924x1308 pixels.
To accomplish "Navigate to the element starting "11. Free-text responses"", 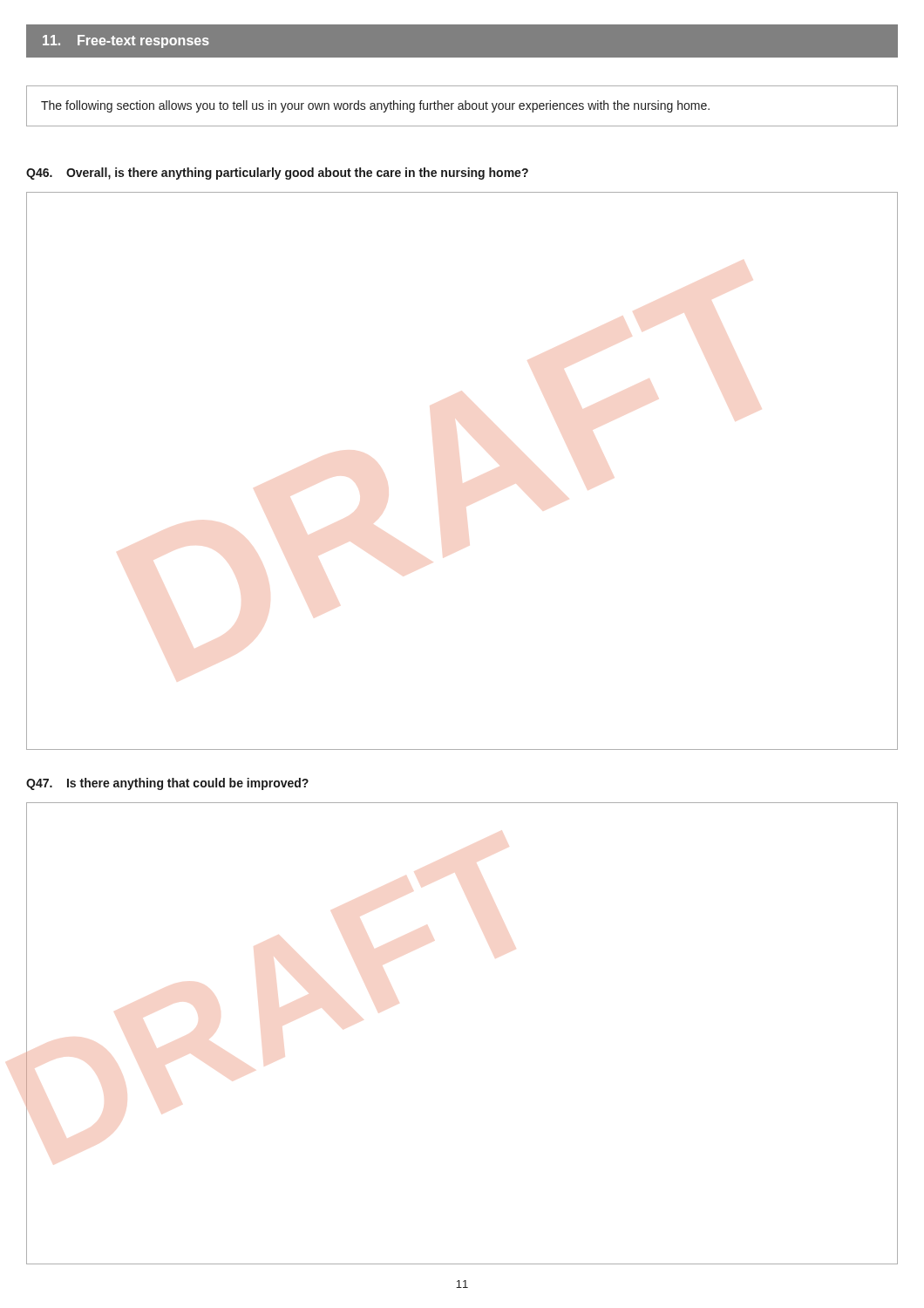I will click(126, 41).
